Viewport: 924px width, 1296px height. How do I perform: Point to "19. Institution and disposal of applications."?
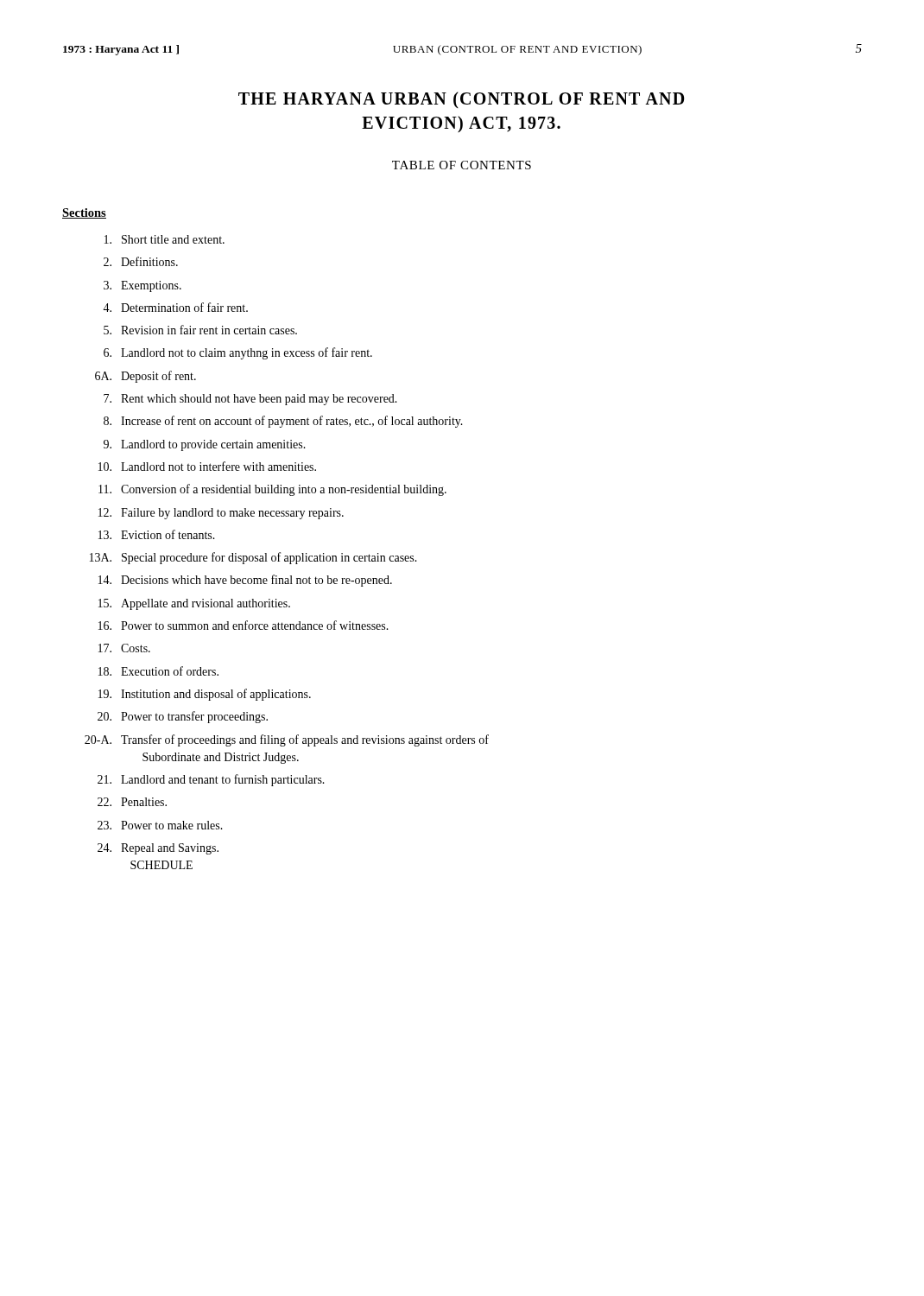(205, 695)
